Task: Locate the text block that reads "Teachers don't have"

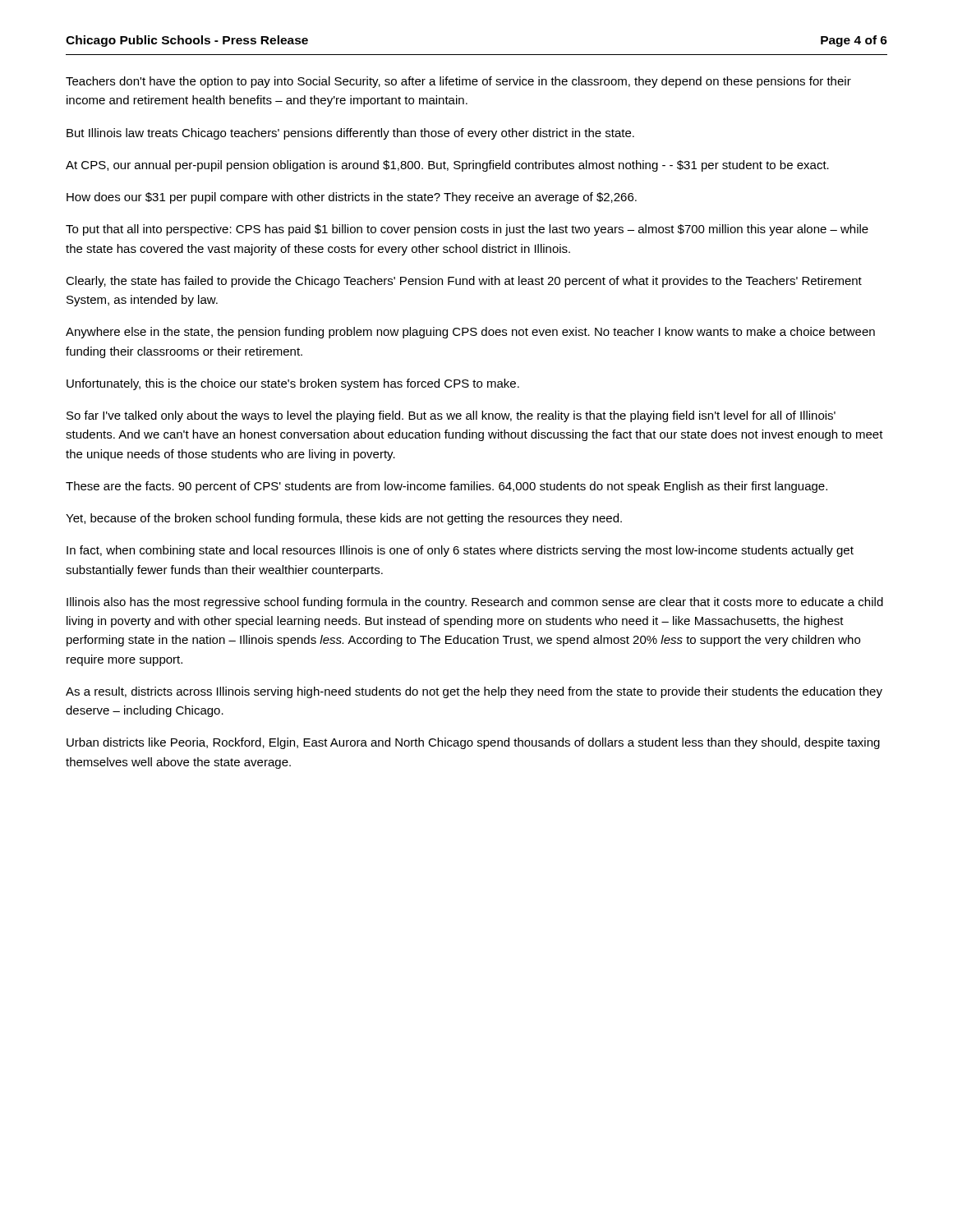Action: pos(458,90)
